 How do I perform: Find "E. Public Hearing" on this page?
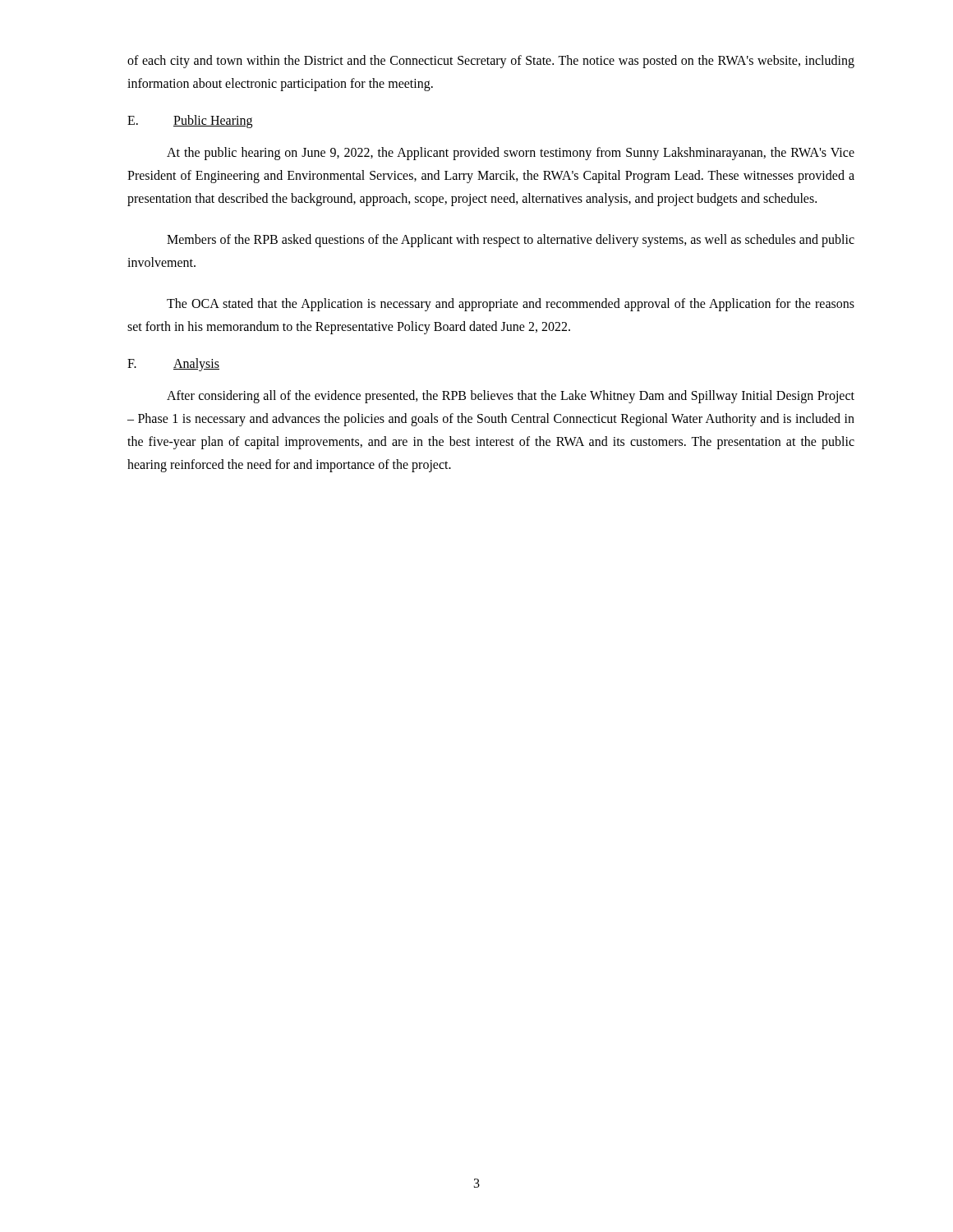click(190, 121)
